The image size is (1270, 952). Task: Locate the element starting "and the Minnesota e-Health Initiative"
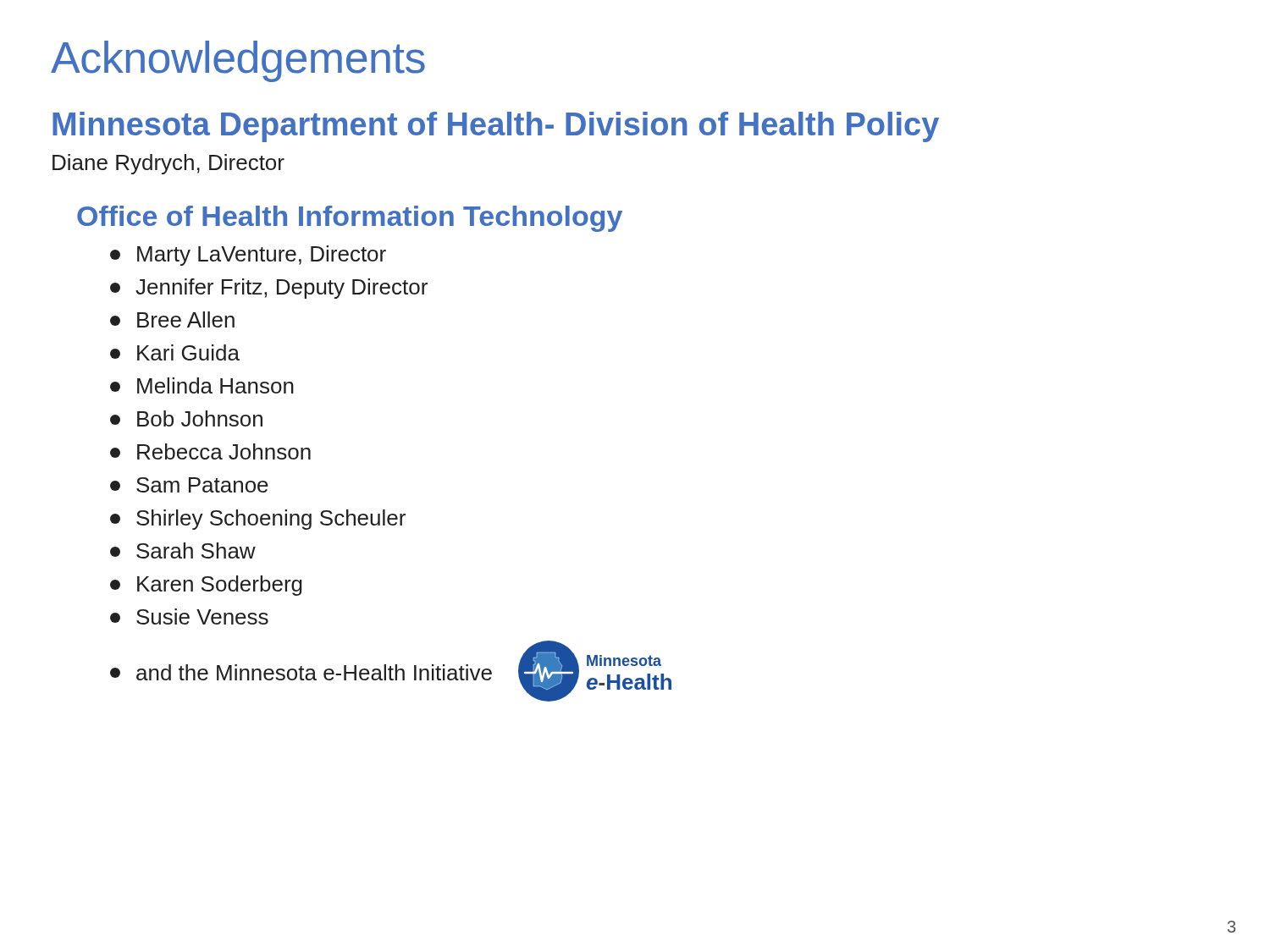click(x=301, y=672)
